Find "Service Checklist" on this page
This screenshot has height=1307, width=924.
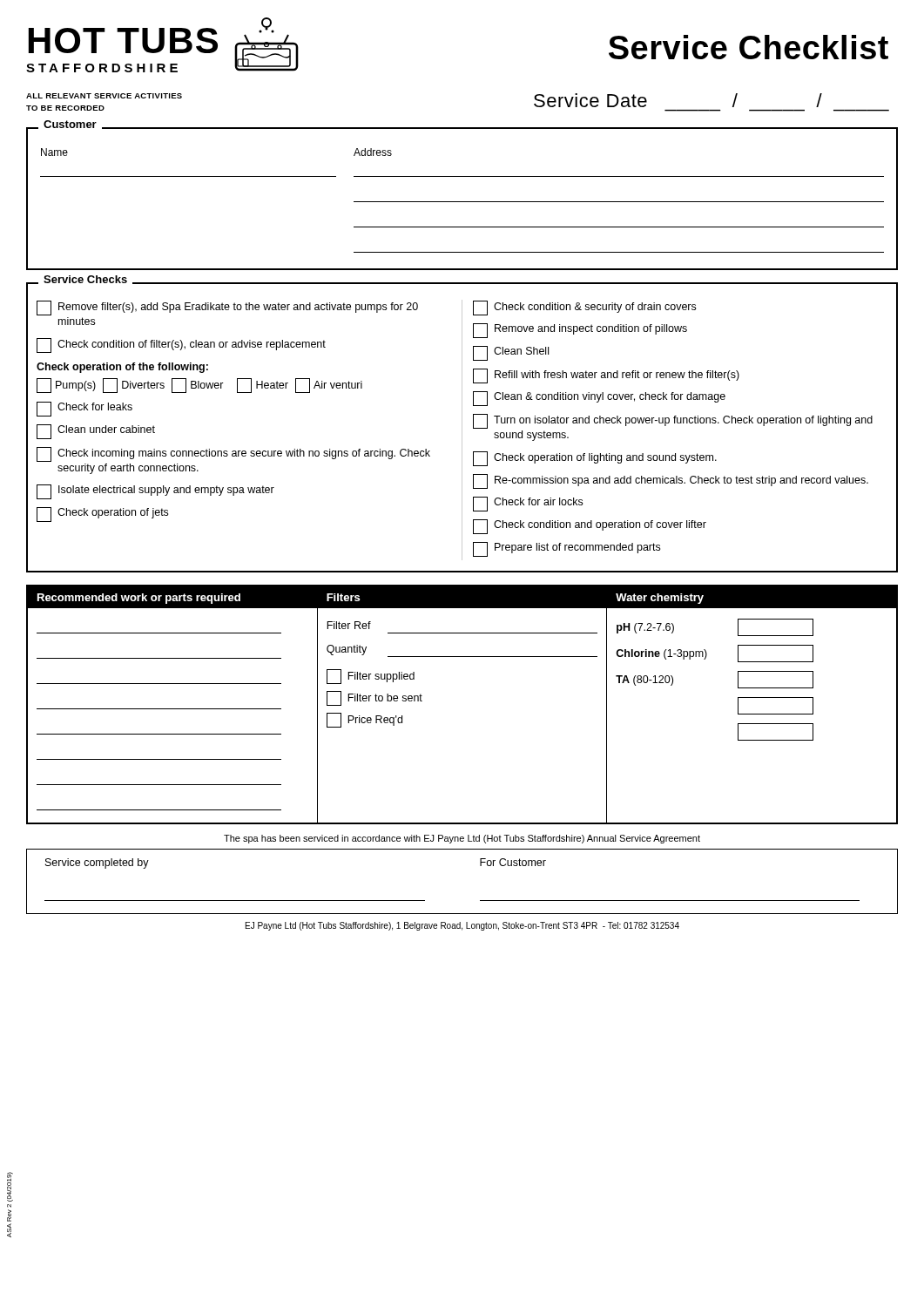[x=748, y=48]
